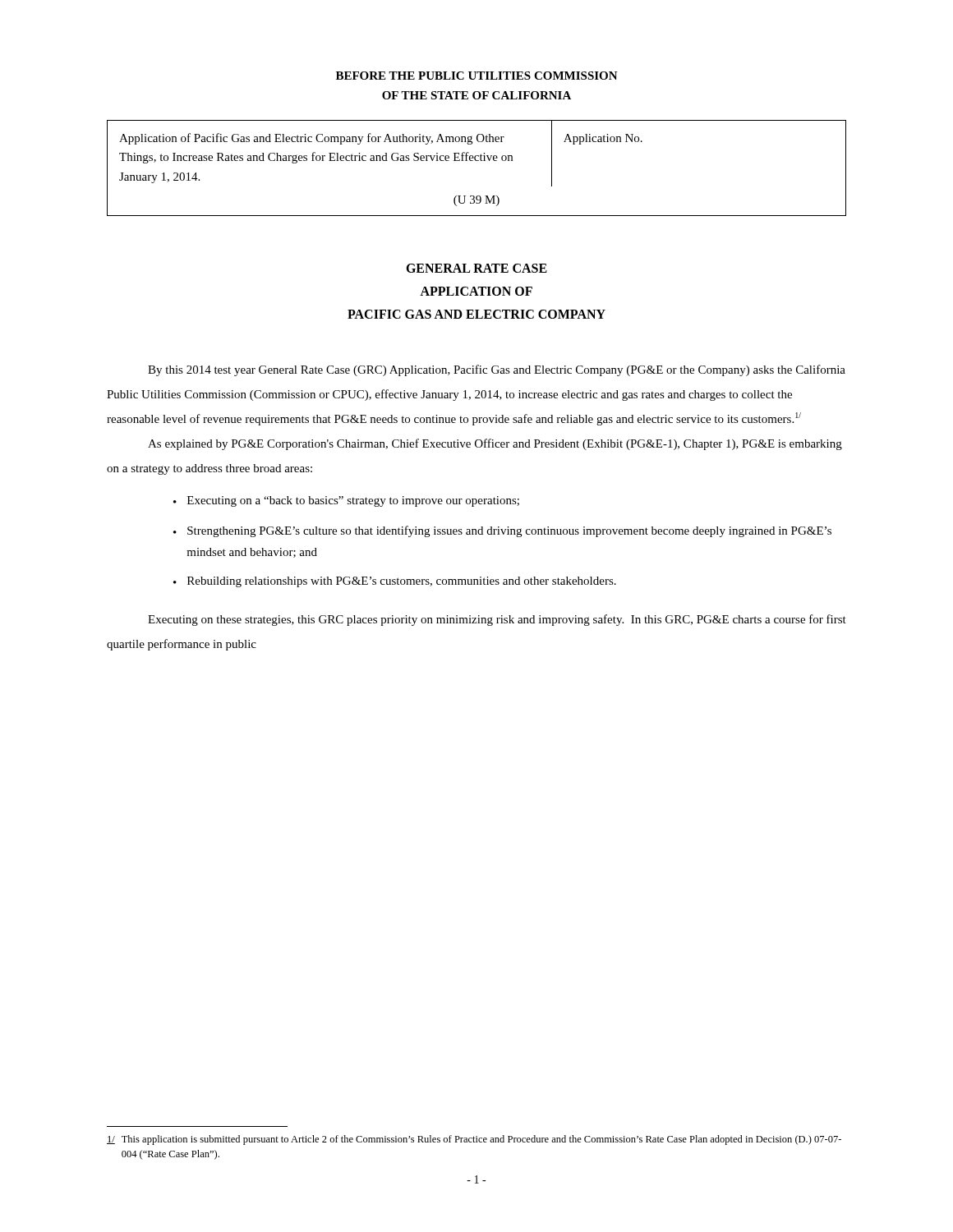Click on the block starting "• Rebuilding relationships with PG&E’s"

(395, 582)
